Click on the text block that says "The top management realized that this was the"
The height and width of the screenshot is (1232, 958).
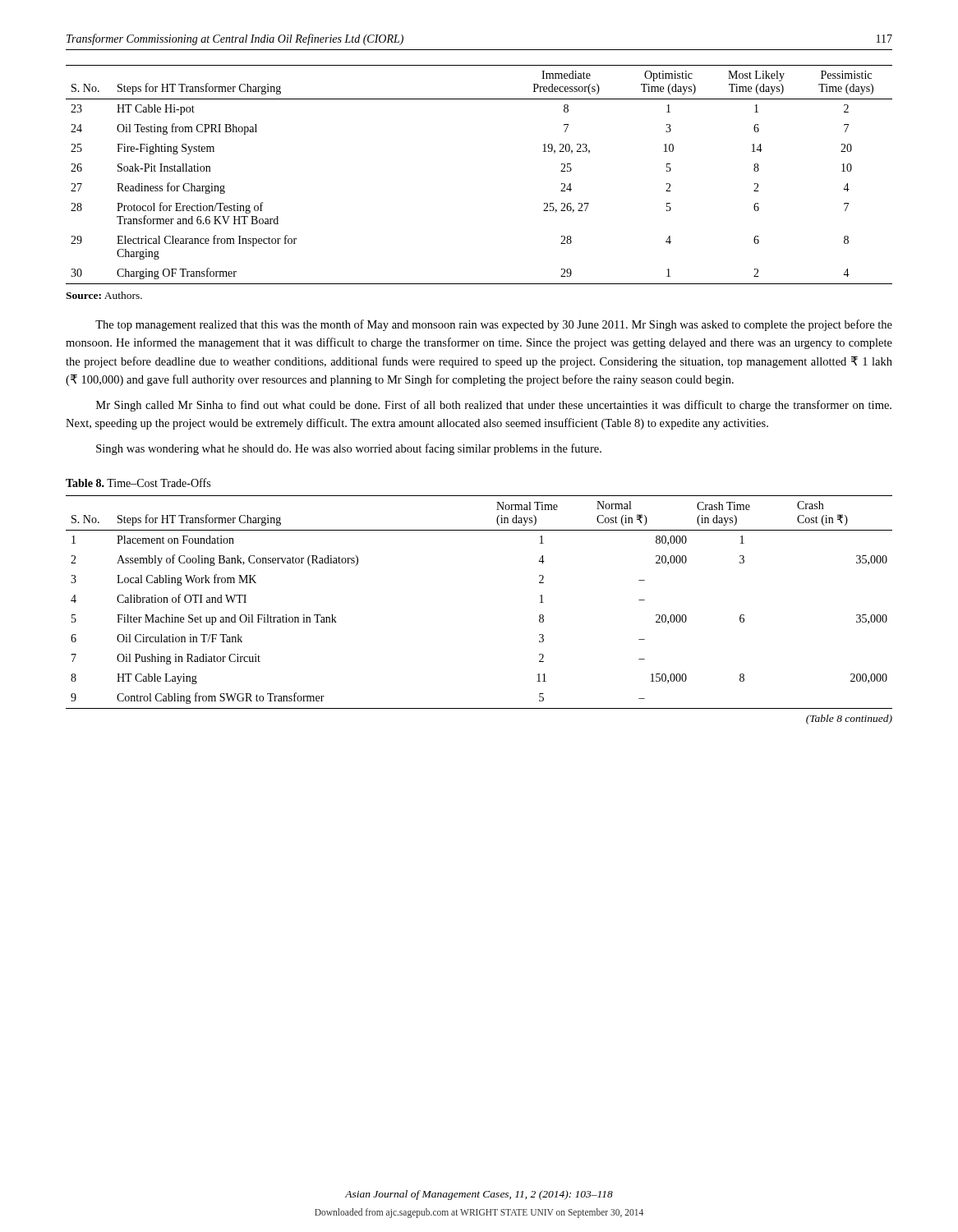pyautogui.click(x=479, y=352)
